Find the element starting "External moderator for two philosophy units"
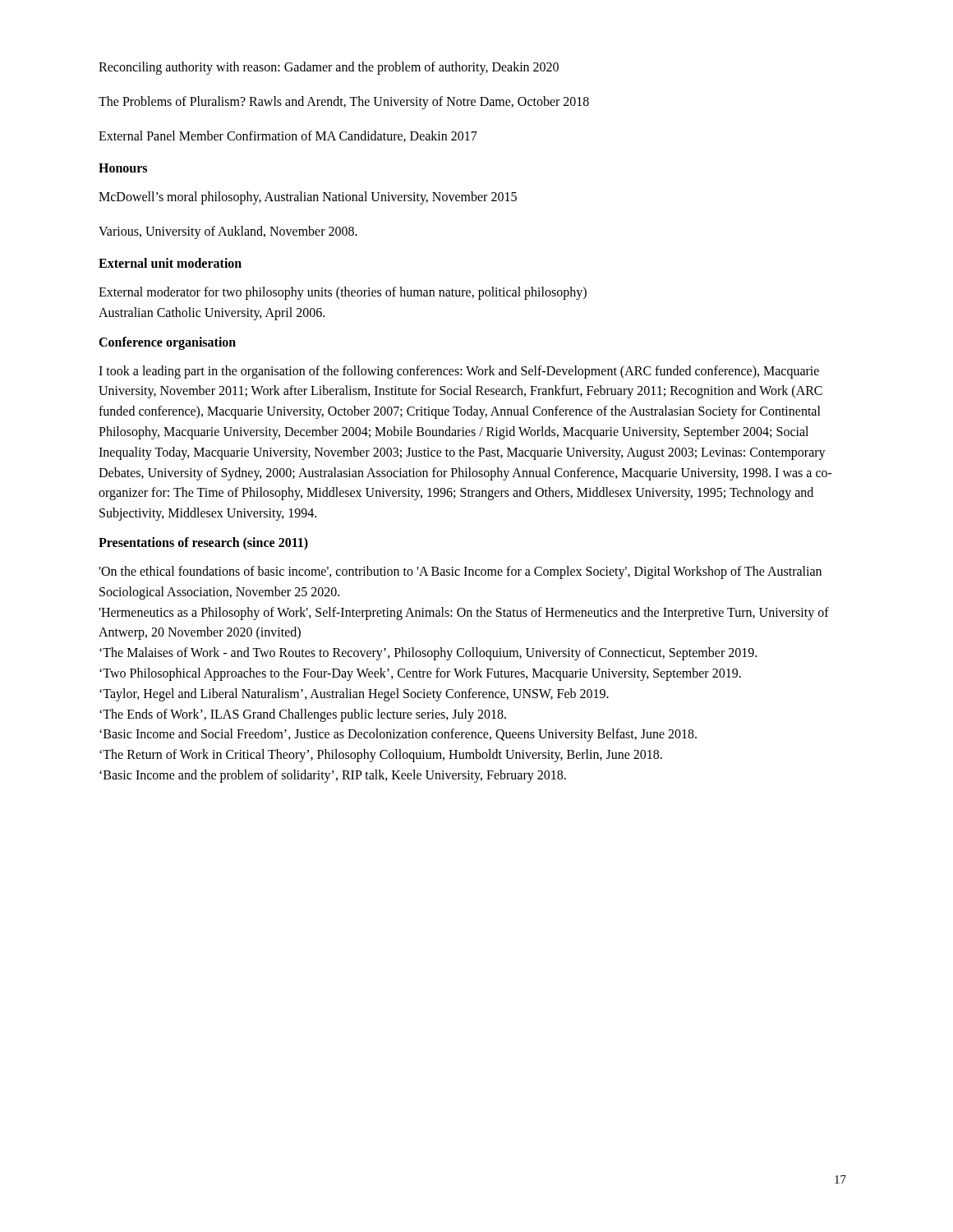 (343, 302)
